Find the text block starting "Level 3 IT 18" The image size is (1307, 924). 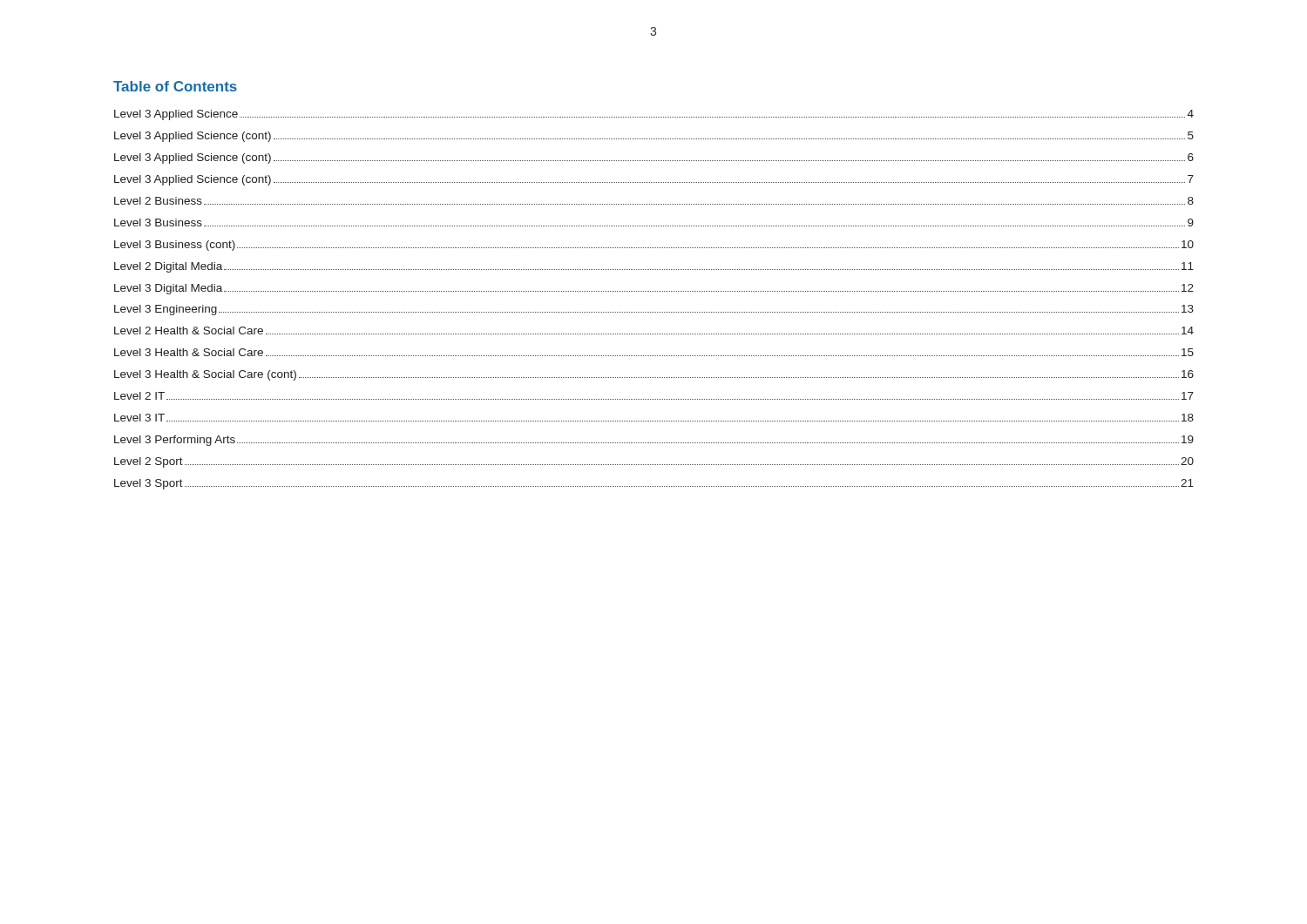[x=654, y=419]
